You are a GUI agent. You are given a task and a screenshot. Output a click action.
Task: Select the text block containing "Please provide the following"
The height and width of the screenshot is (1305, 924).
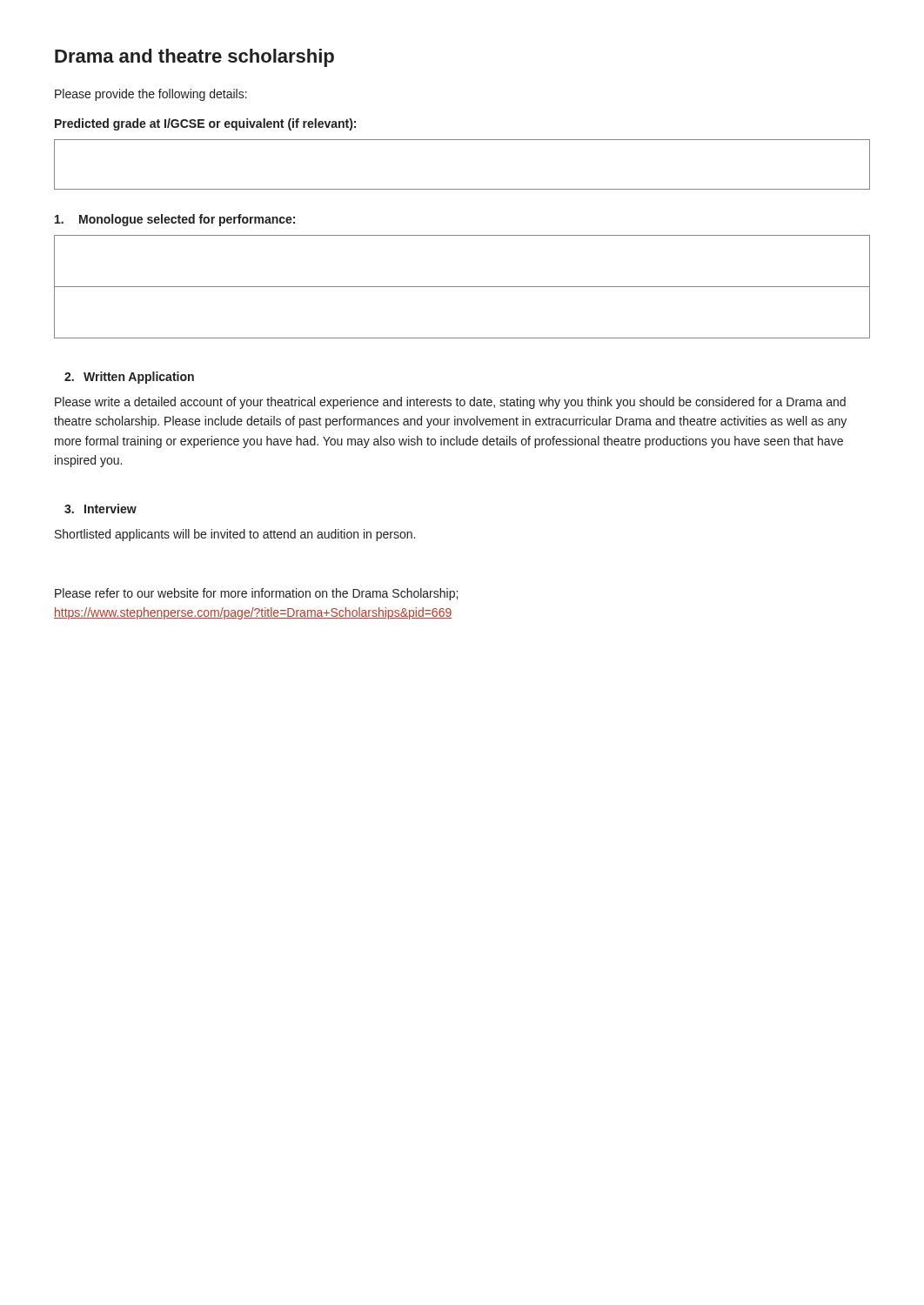tap(151, 94)
